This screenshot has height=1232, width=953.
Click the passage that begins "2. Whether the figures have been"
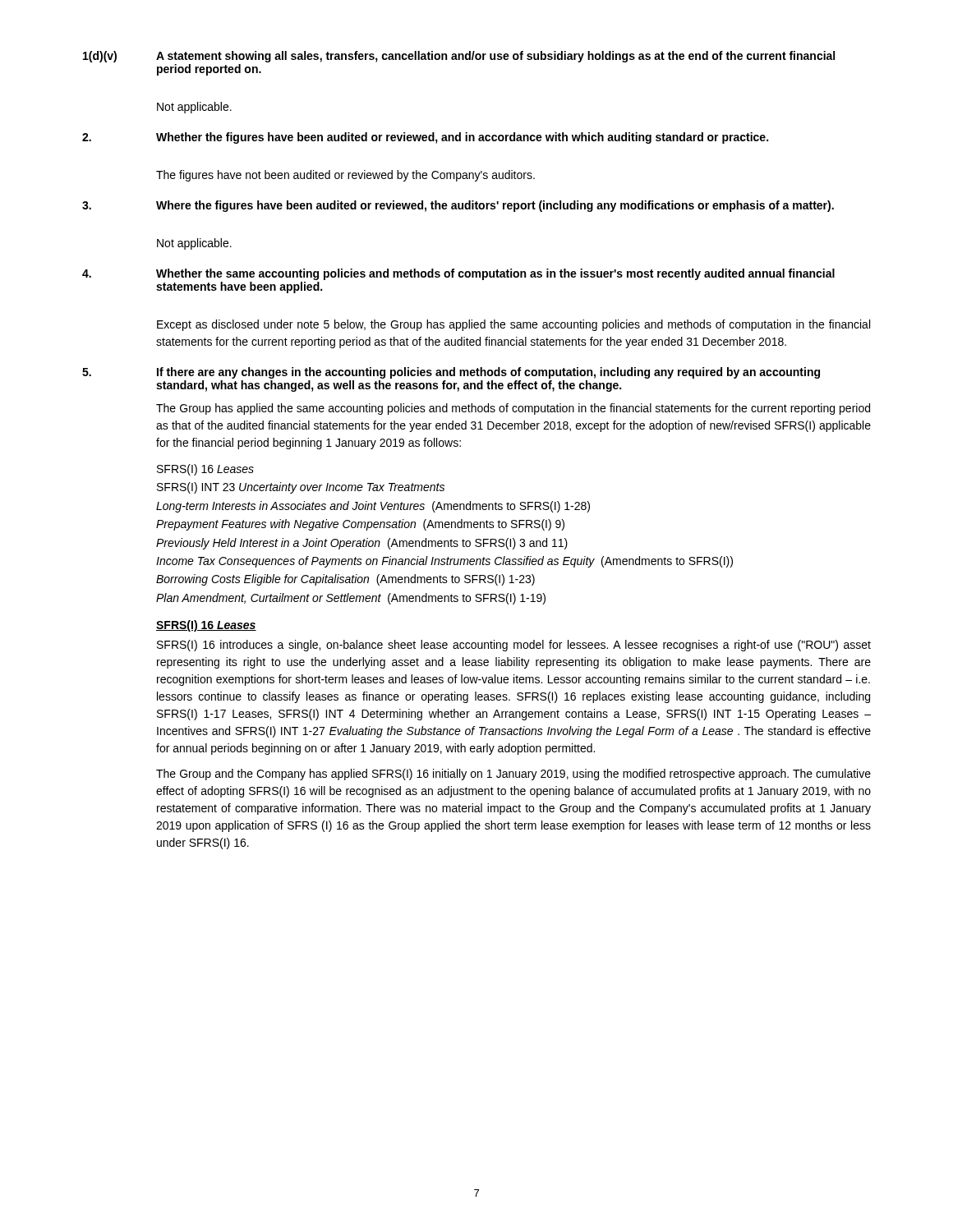pos(476,141)
